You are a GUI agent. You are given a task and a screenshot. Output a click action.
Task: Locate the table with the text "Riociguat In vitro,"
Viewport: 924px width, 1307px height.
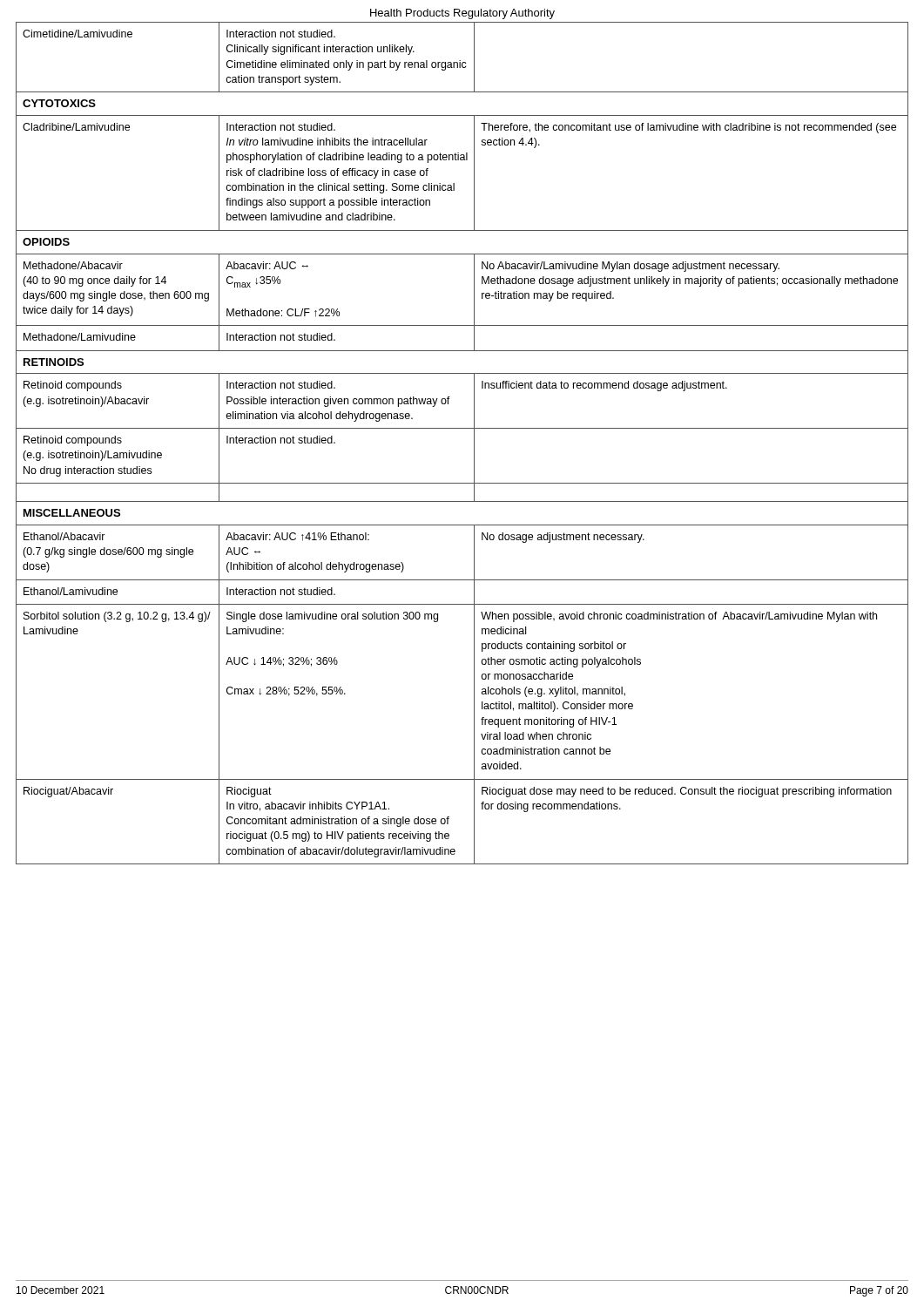(462, 443)
